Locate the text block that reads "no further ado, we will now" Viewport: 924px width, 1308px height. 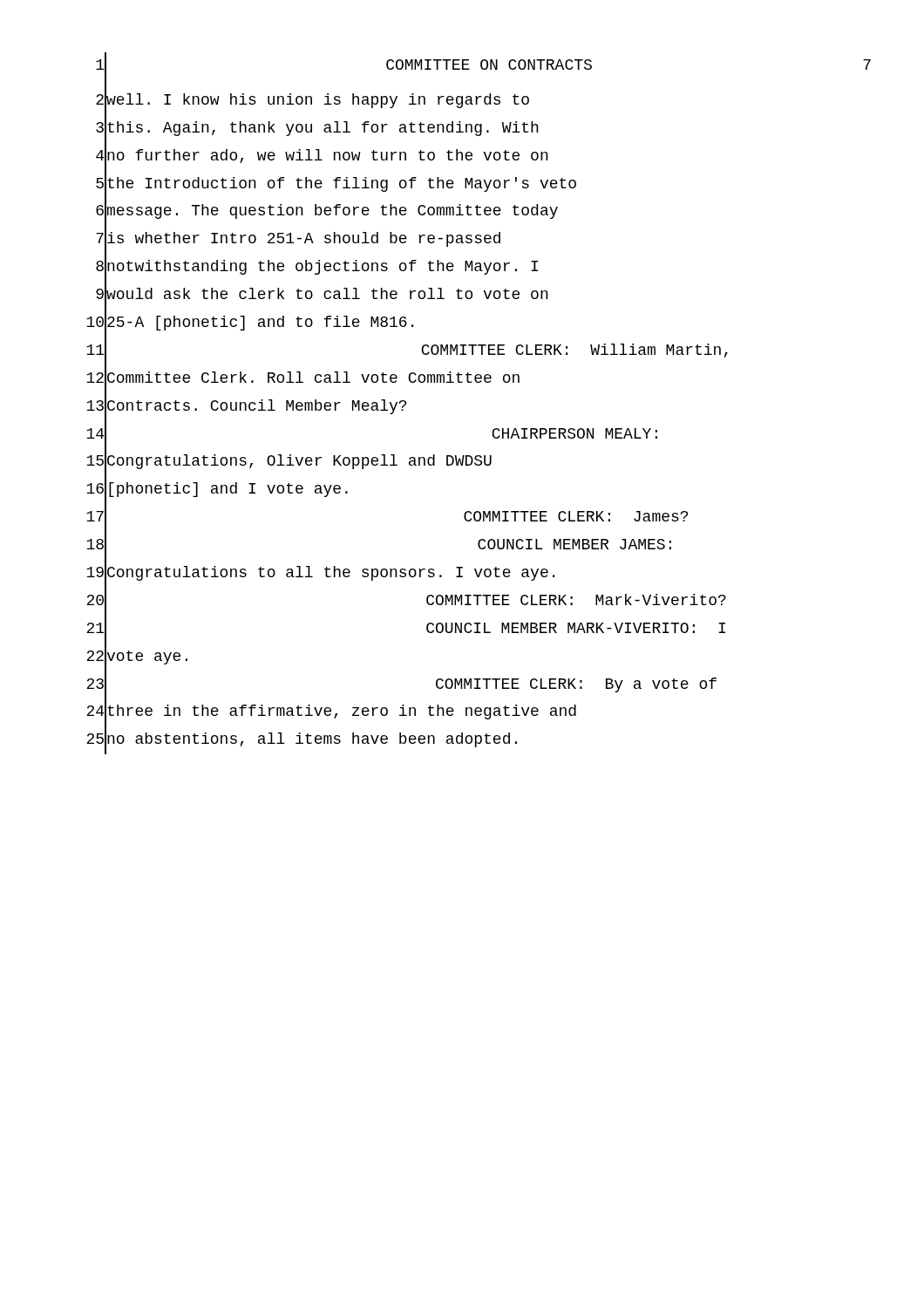[x=328, y=156]
